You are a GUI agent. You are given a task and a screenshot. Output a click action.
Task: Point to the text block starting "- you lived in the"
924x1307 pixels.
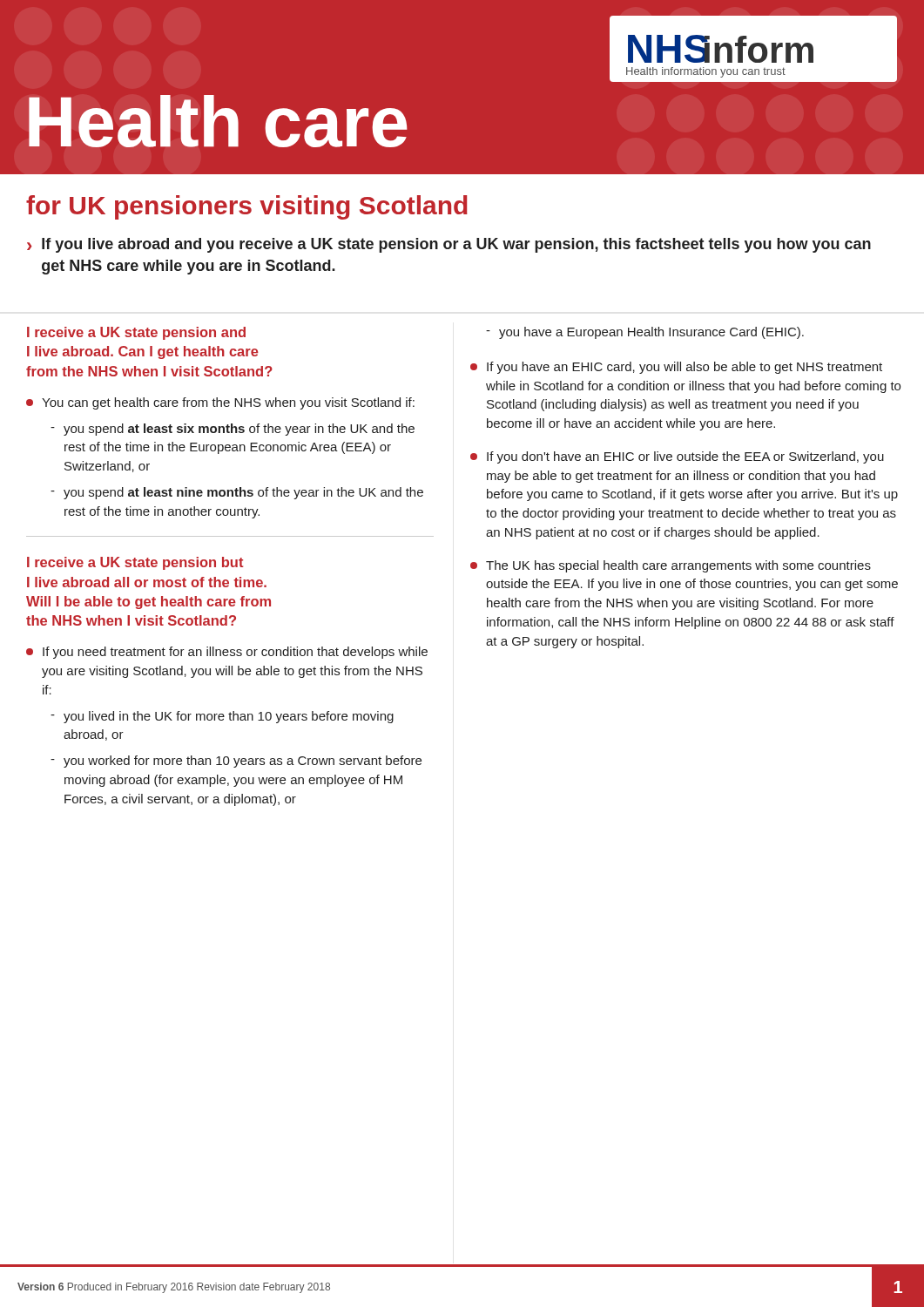[x=242, y=725]
